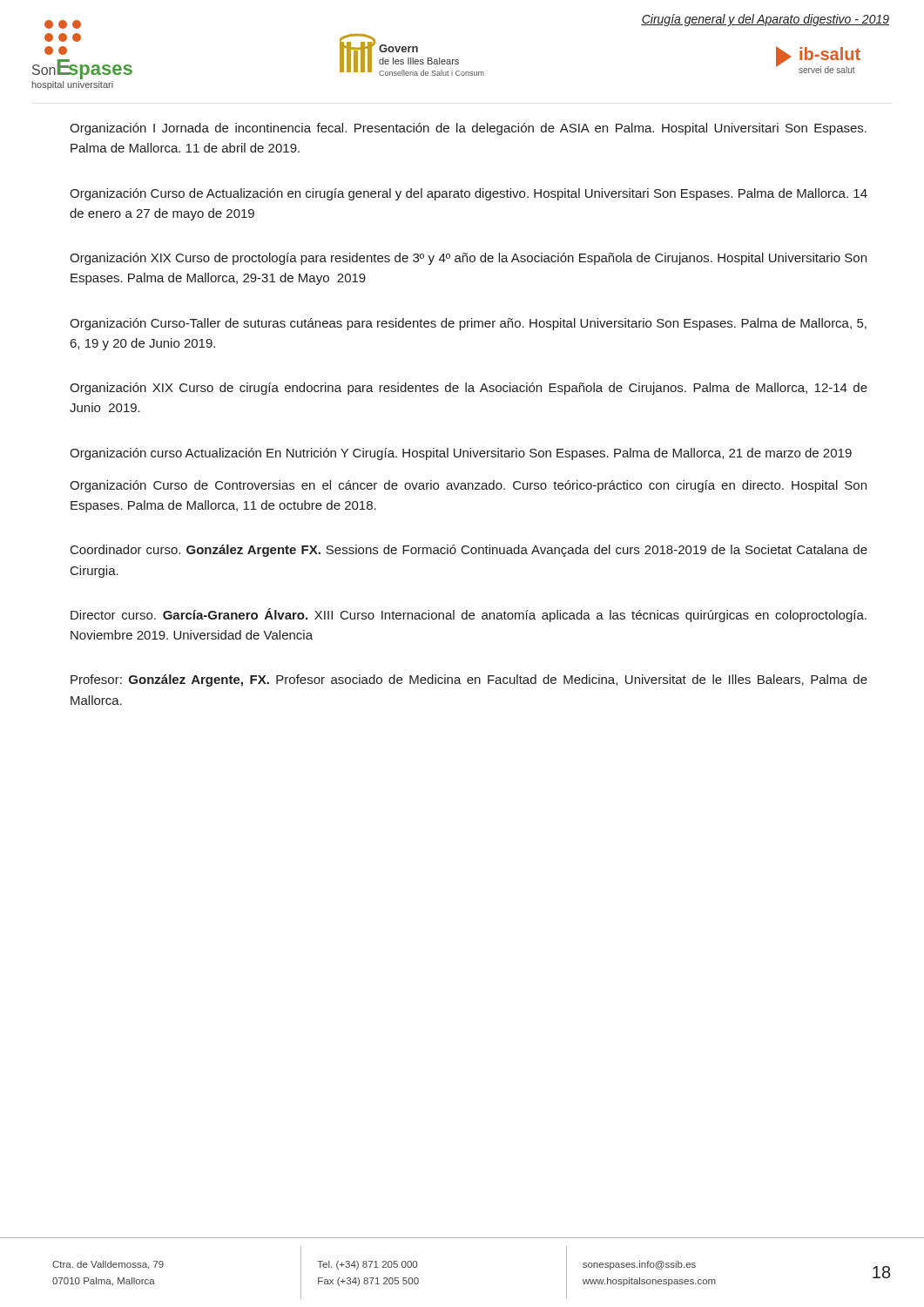Find the text block that reads "Organización Curso-Taller de suturas cutáneas para"
The width and height of the screenshot is (924, 1307).
[x=469, y=333]
